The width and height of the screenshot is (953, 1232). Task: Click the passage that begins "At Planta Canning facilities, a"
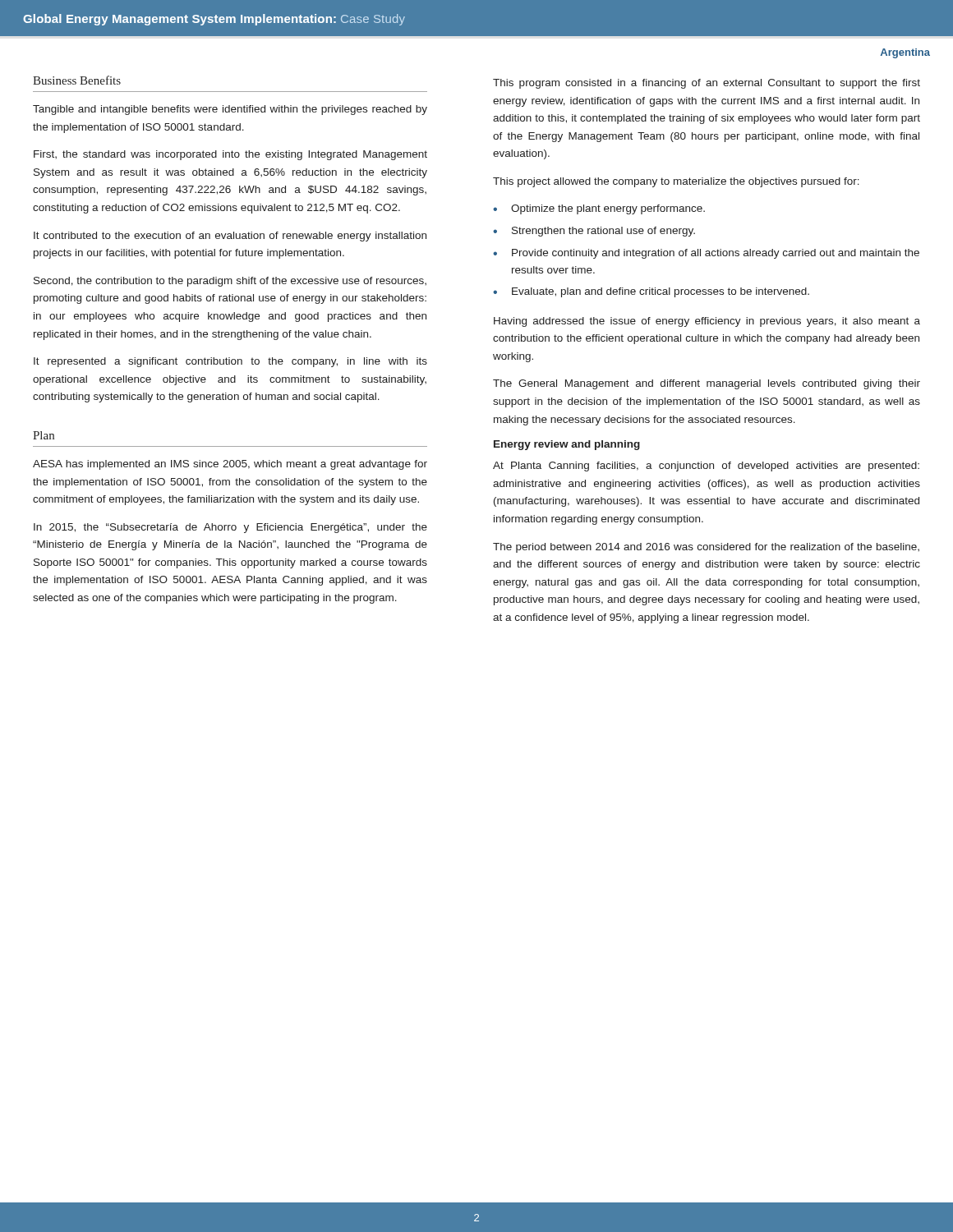pos(707,492)
